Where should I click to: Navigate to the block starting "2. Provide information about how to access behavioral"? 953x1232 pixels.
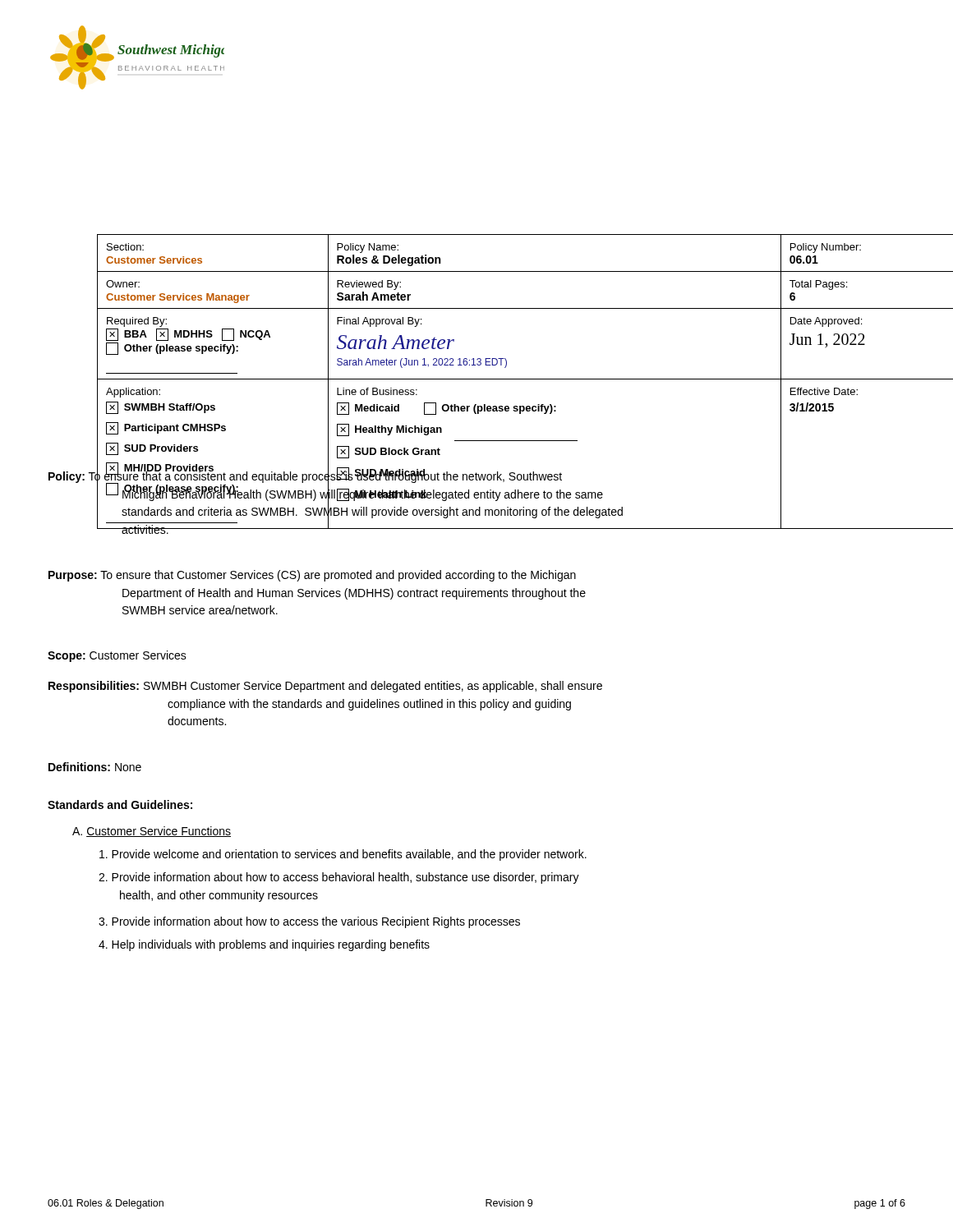pos(501,888)
